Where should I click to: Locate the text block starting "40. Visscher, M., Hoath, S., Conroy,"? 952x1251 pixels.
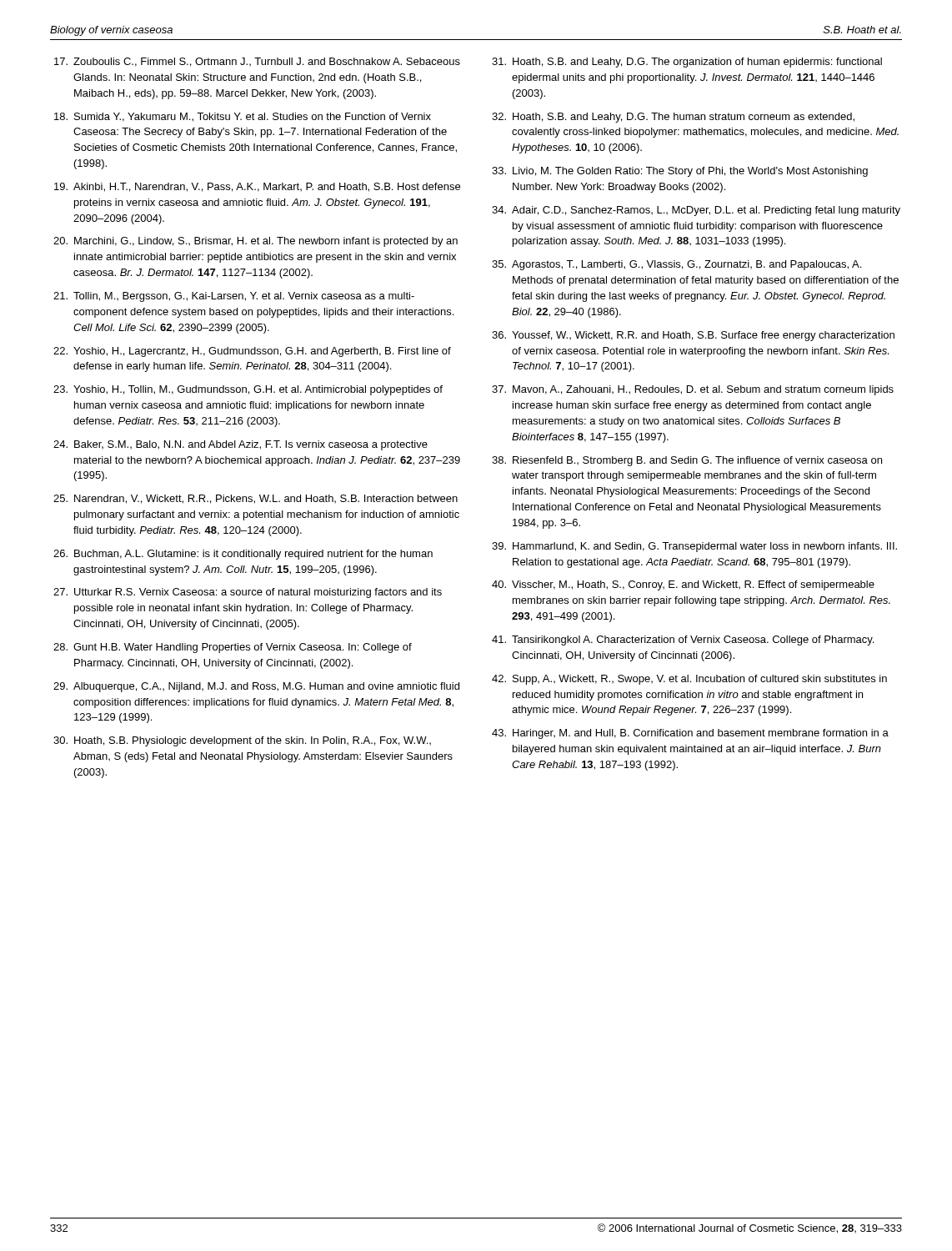tap(695, 601)
